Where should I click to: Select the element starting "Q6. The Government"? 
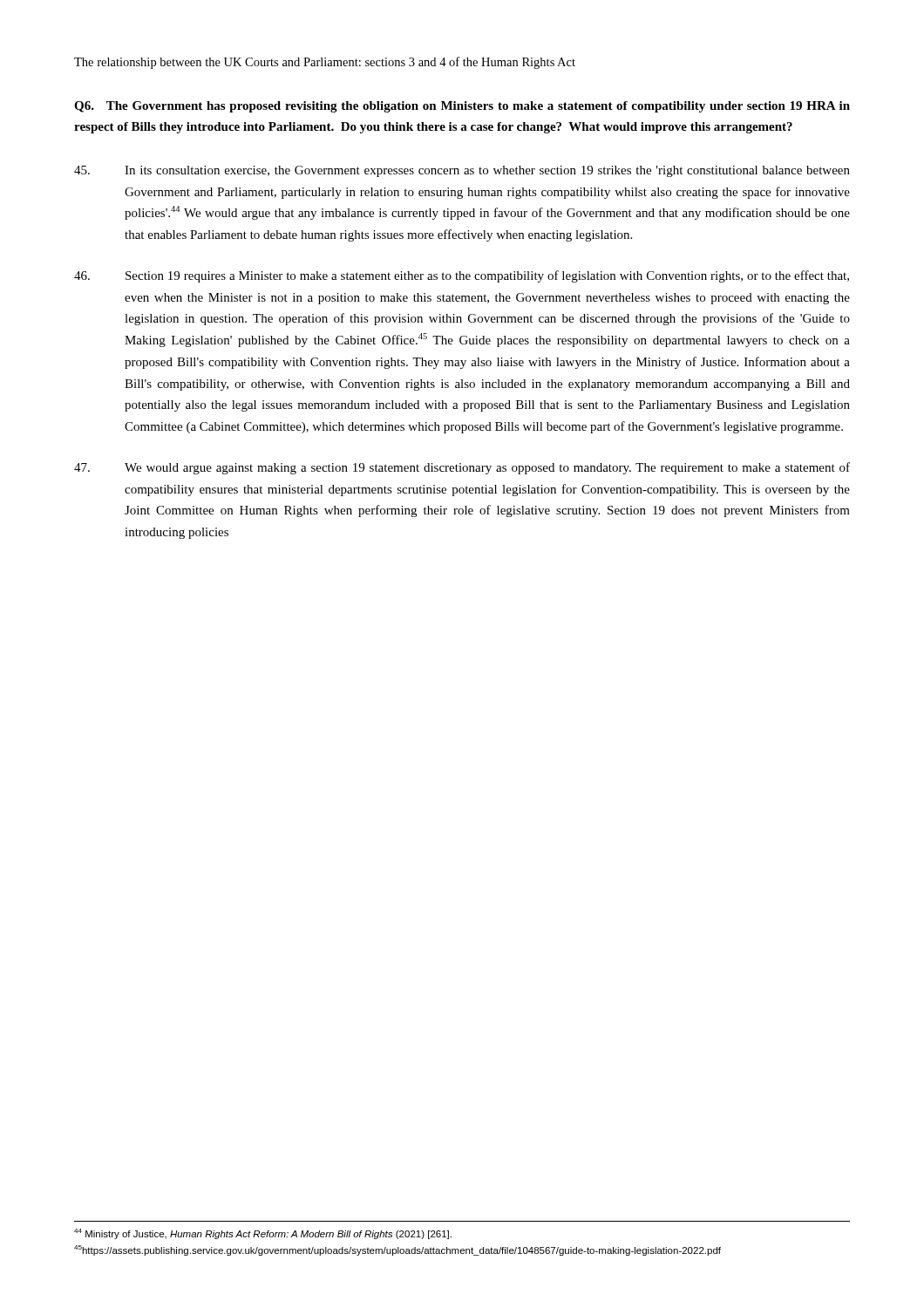coord(462,116)
